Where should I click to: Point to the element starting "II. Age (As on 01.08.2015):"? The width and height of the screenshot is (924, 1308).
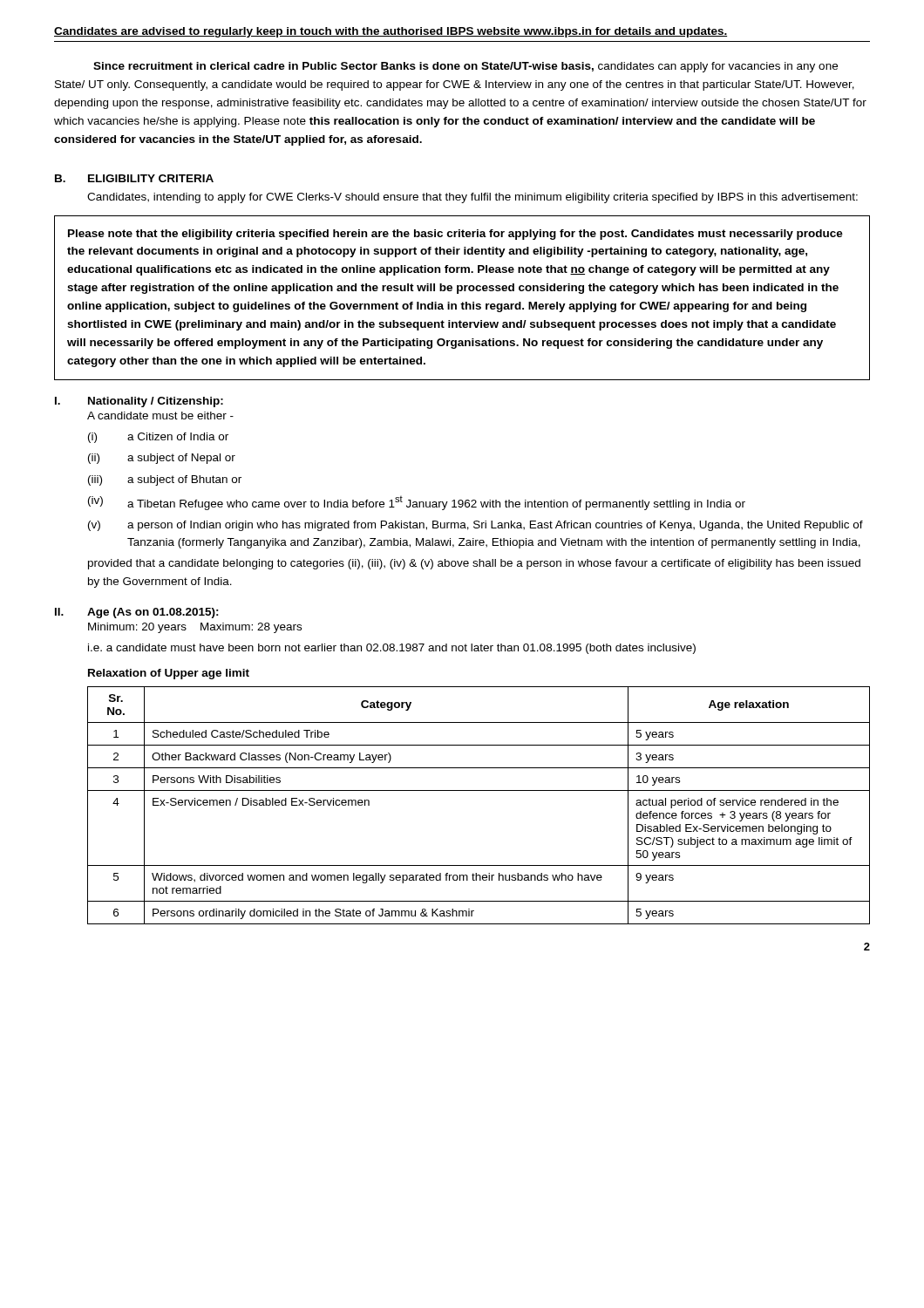(x=137, y=612)
